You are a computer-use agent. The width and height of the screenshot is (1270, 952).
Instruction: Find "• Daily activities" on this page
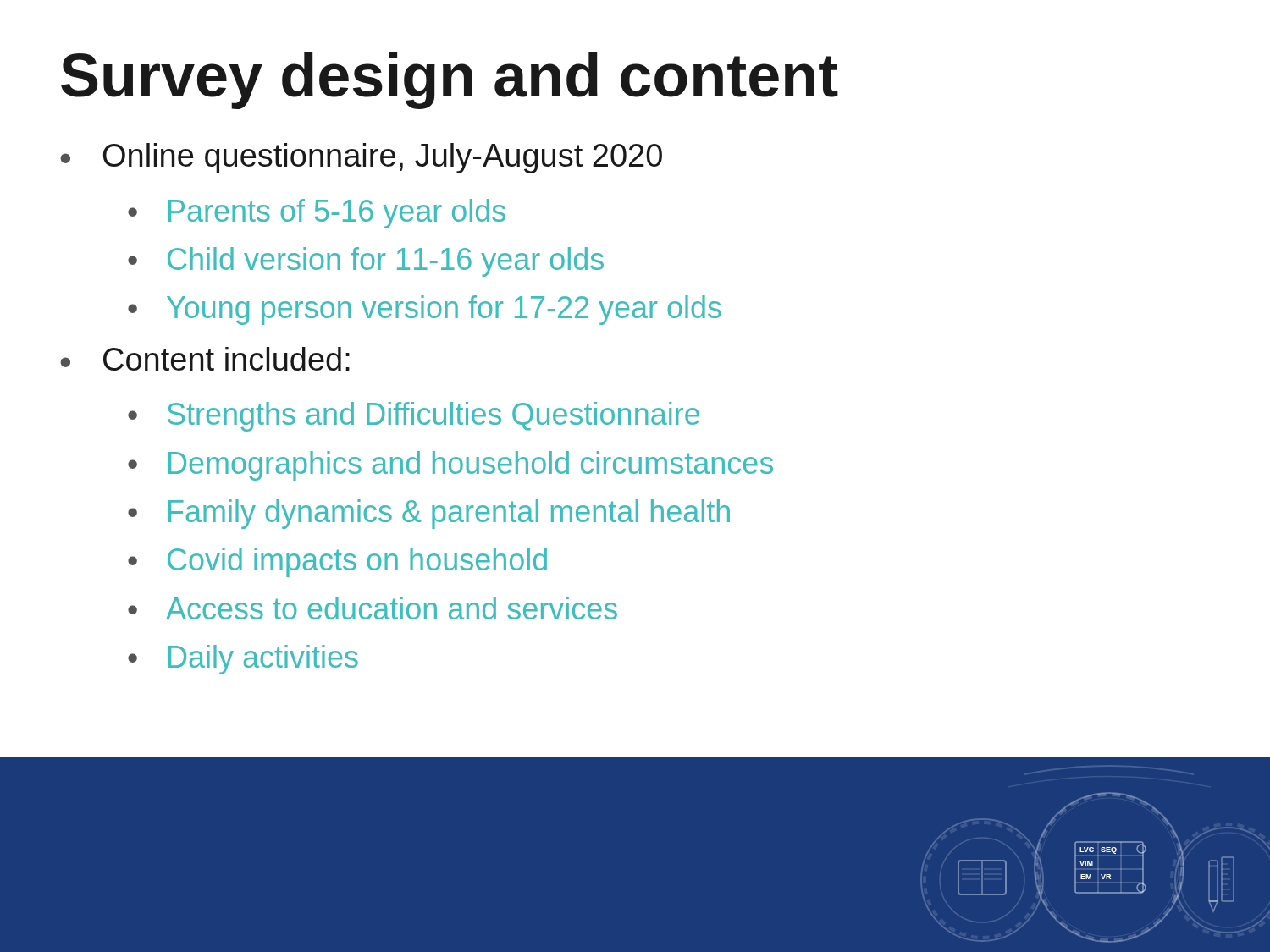pyautogui.click(x=243, y=659)
